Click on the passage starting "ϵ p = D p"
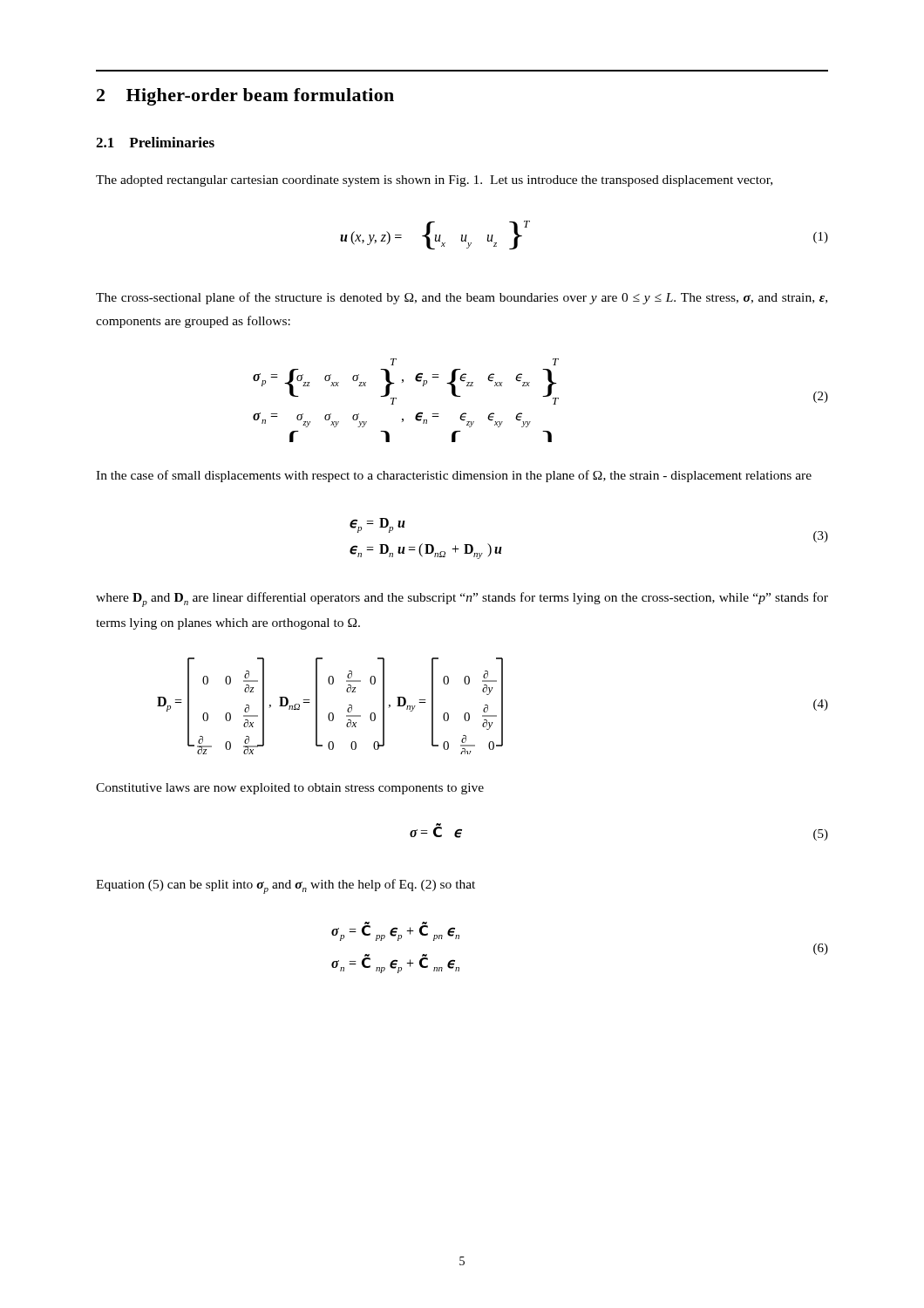This screenshot has height=1308, width=924. coord(401,547)
